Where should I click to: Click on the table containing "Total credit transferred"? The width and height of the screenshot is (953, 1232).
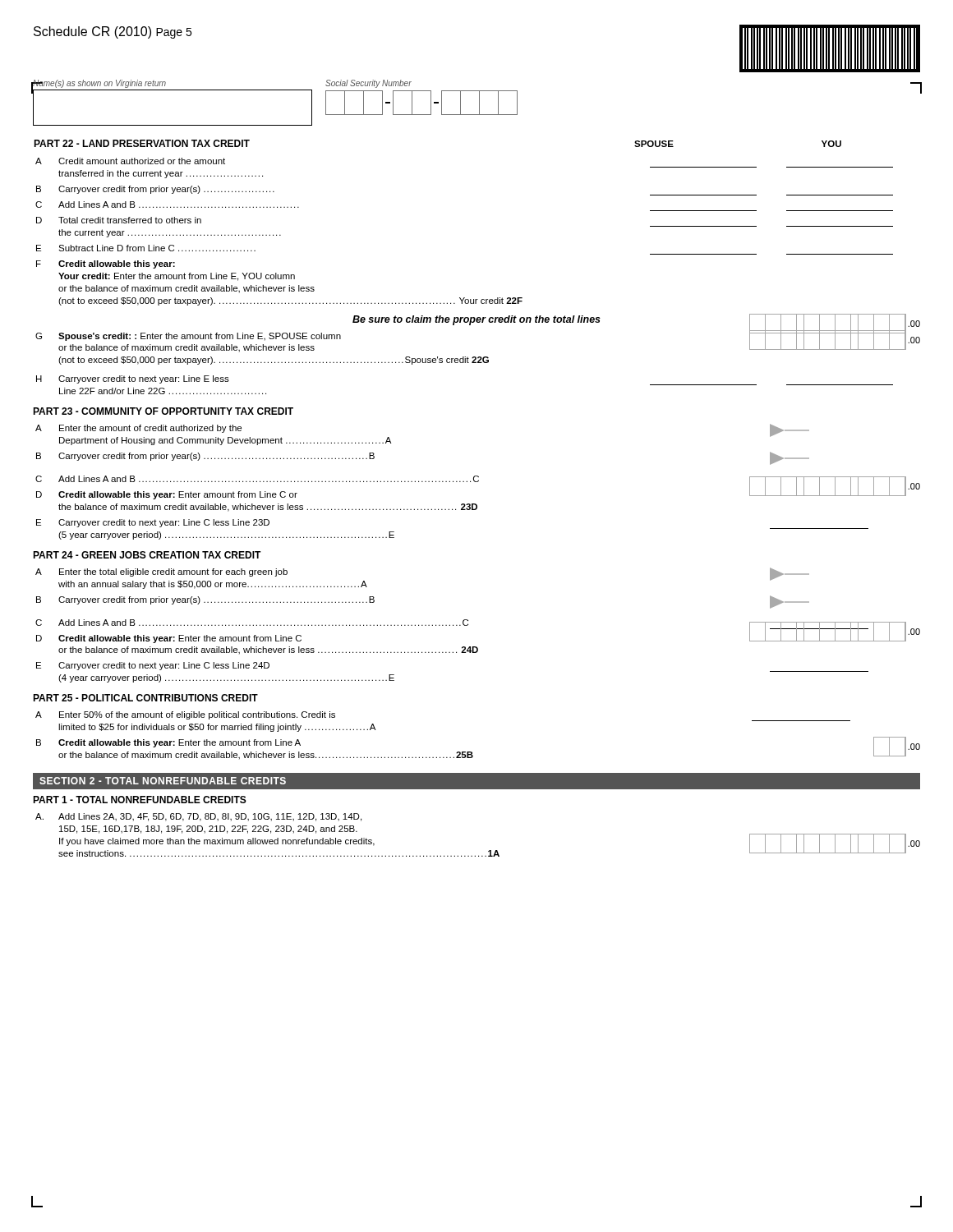click(x=476, y=231)
